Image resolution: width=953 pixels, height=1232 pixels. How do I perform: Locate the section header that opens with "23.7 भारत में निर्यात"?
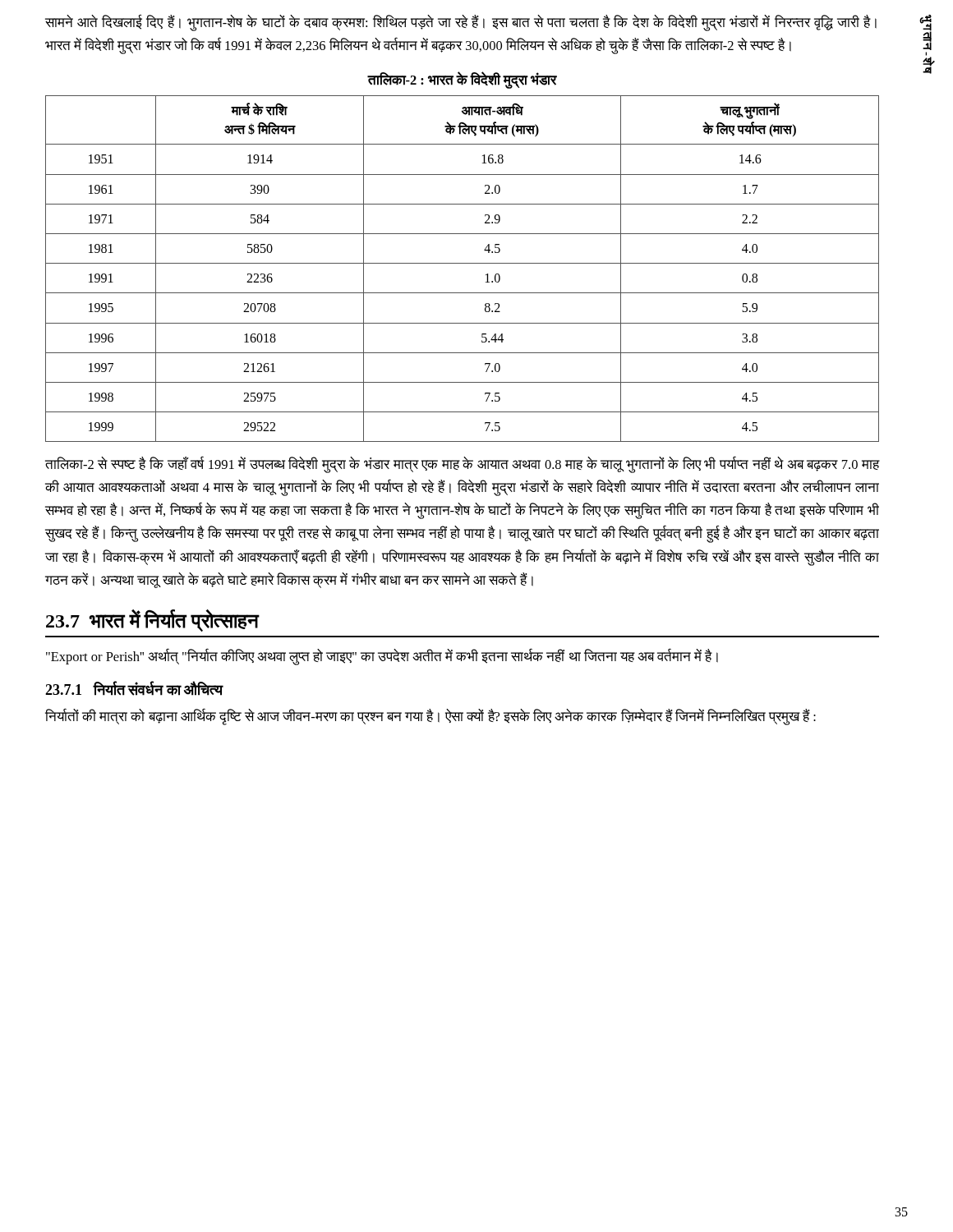(152, 621)
